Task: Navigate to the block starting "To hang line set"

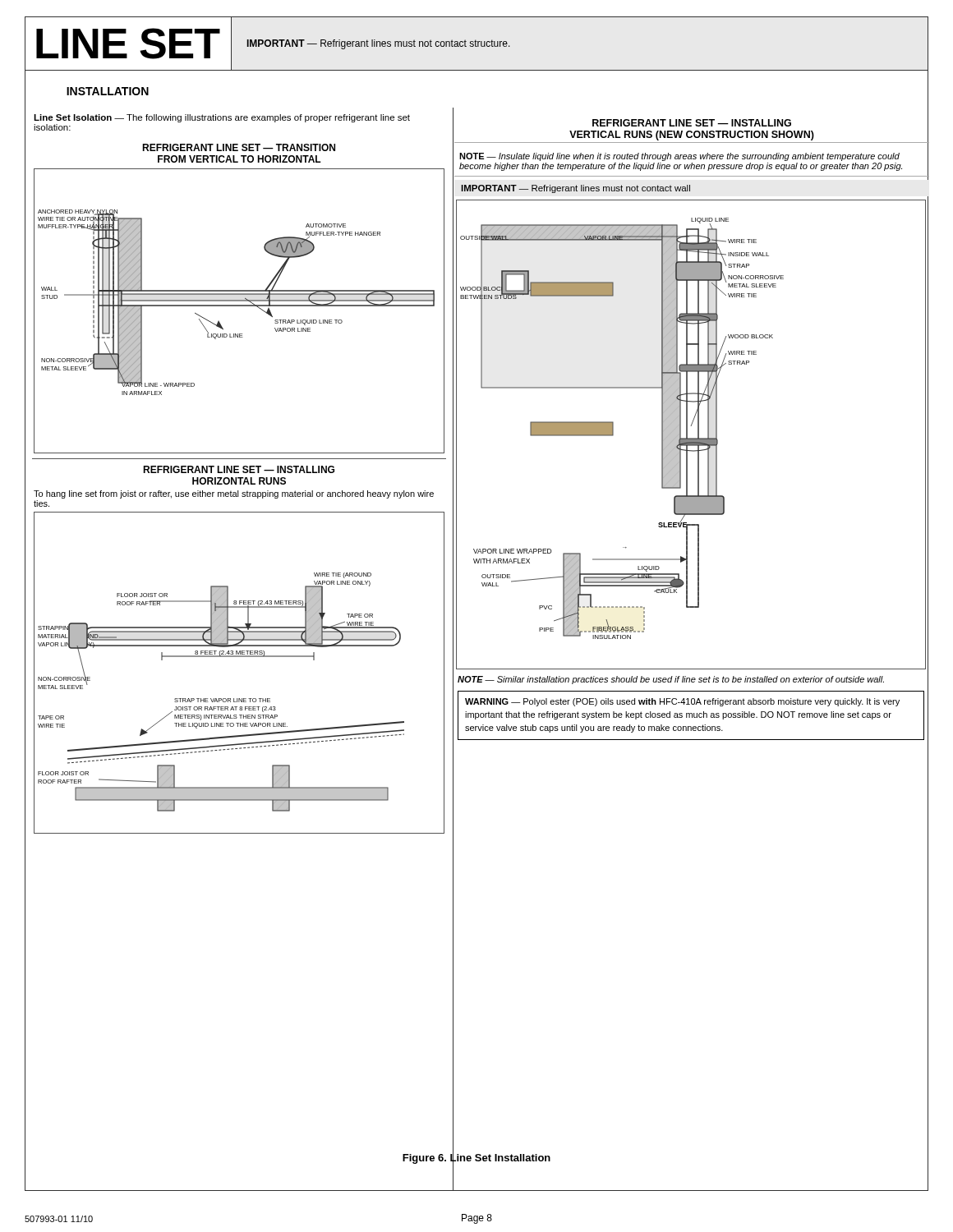Action: coord(234,499)
